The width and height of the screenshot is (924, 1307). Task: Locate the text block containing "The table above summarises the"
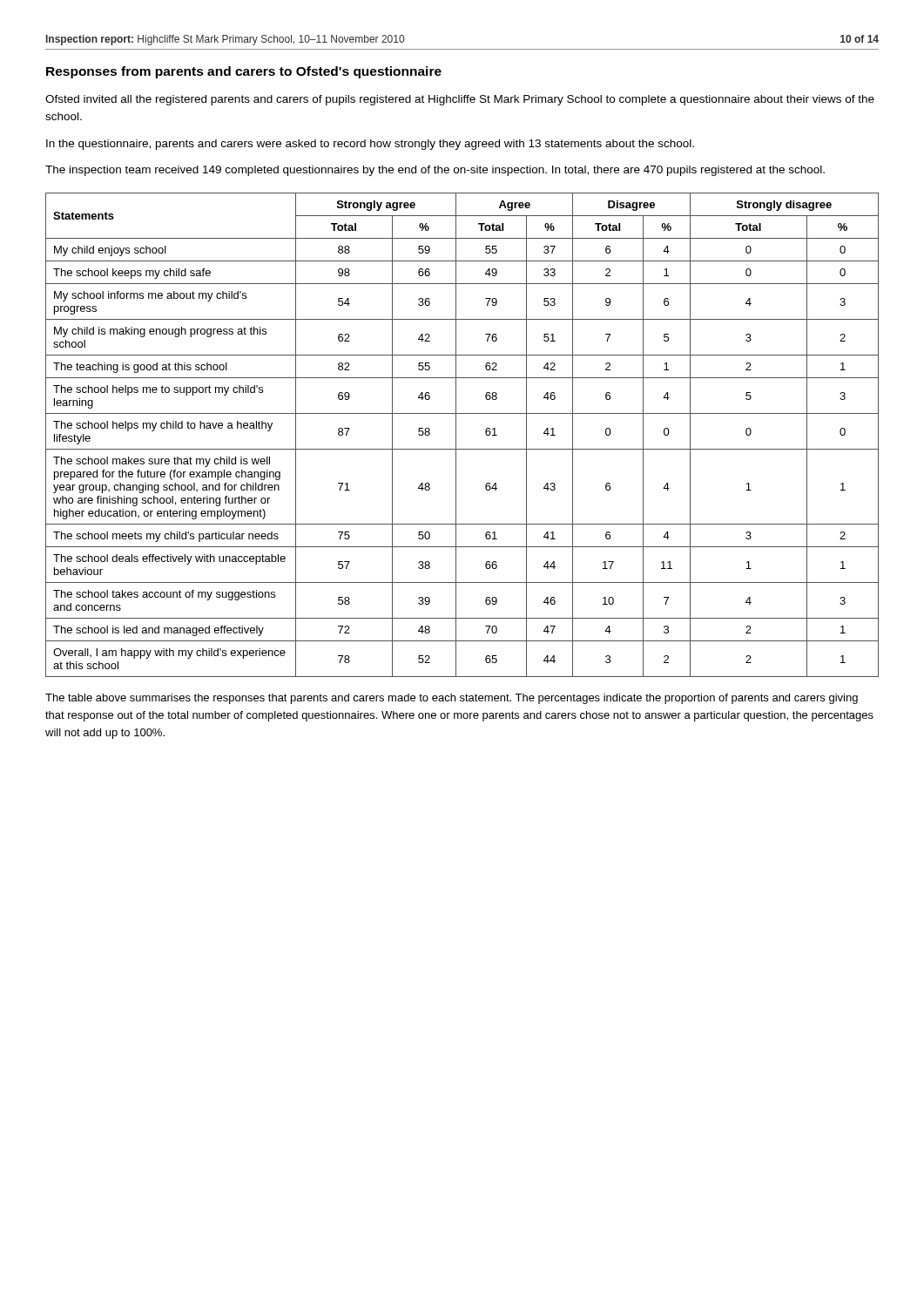[x=459, y=715]
